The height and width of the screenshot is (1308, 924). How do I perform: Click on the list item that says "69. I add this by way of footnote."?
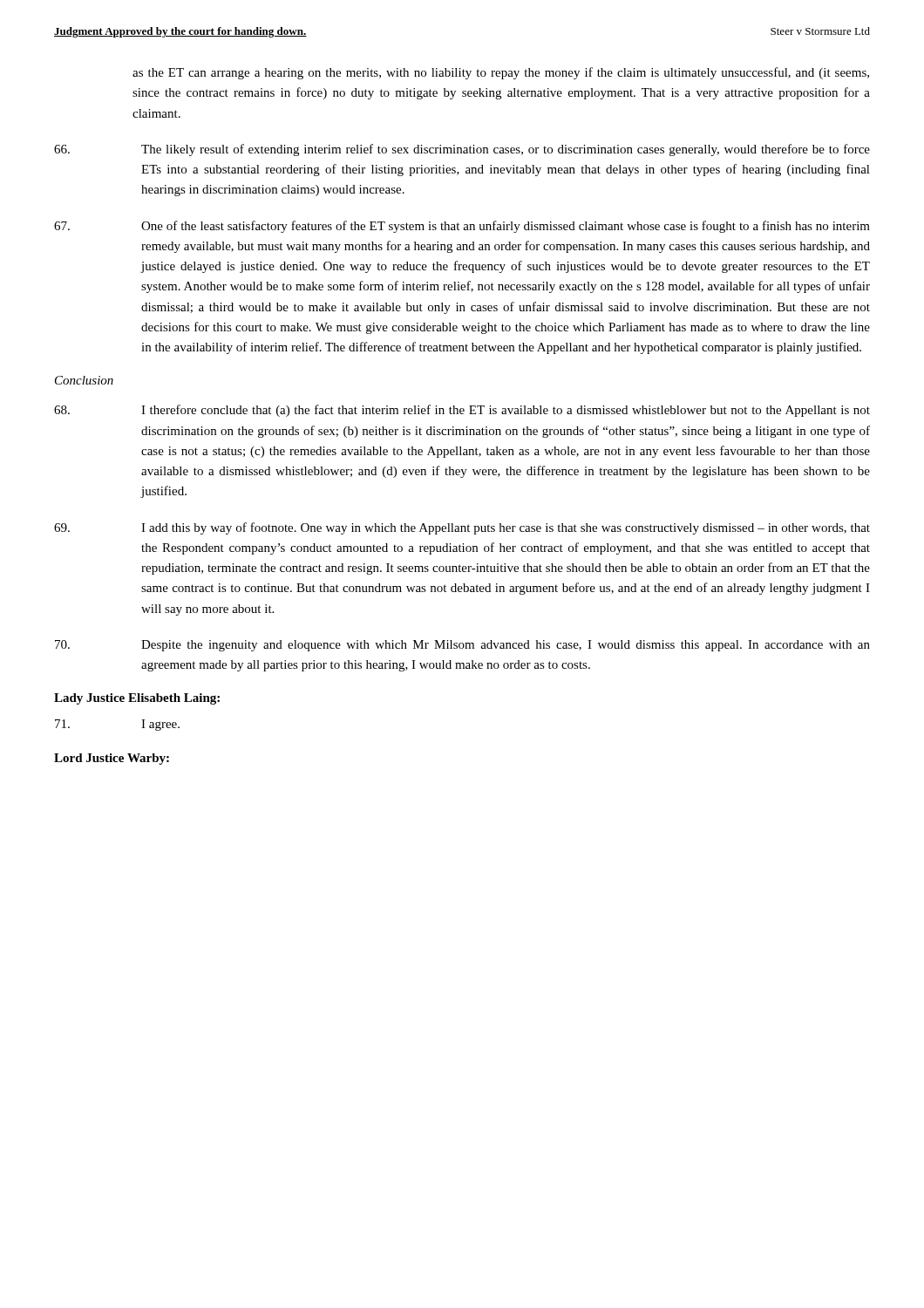click(x=462, y=568)
